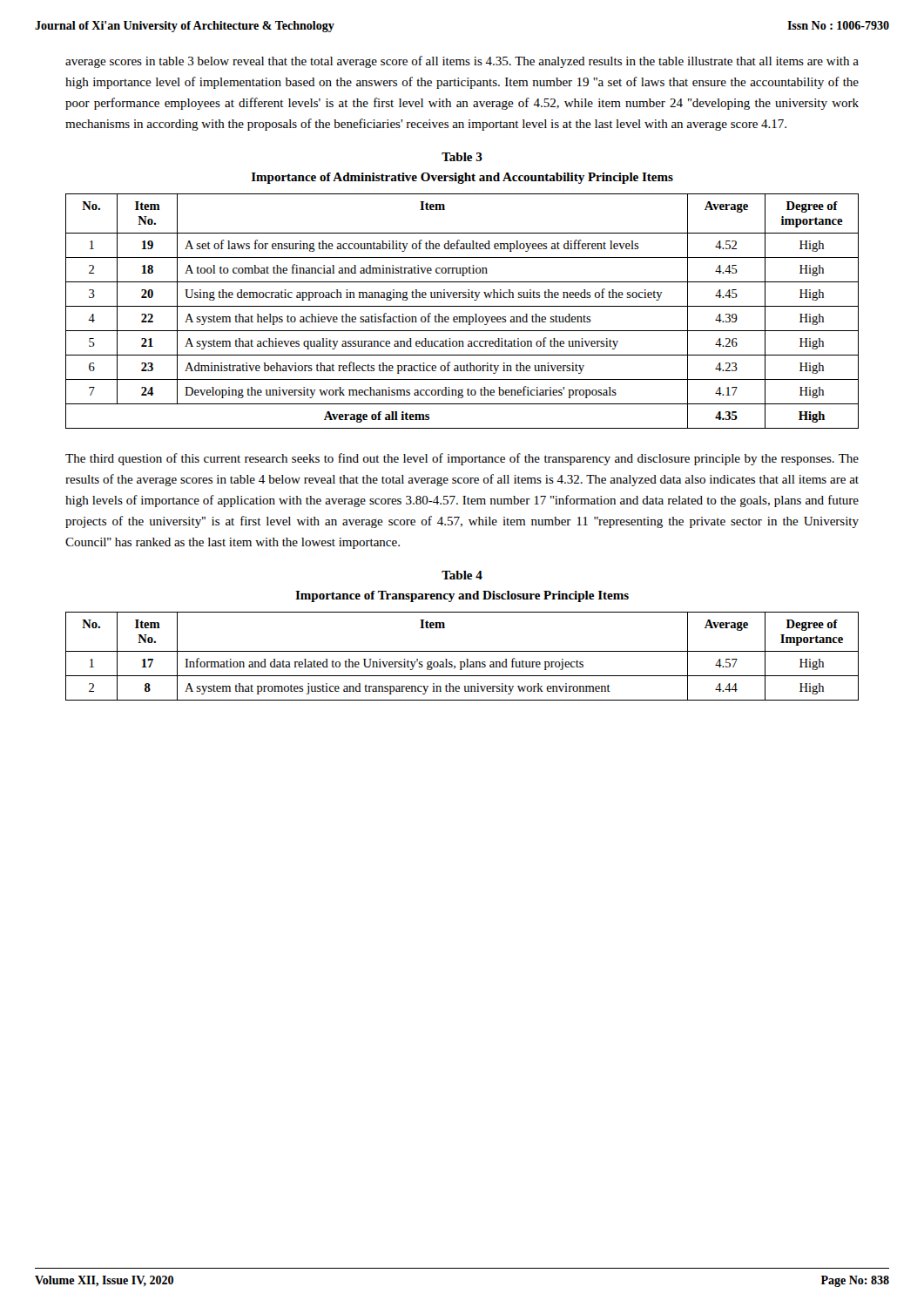Where is the caption that starts "Importance of Administrative Oversight"?
924x1307 pixels.
(x=462, y=177)
